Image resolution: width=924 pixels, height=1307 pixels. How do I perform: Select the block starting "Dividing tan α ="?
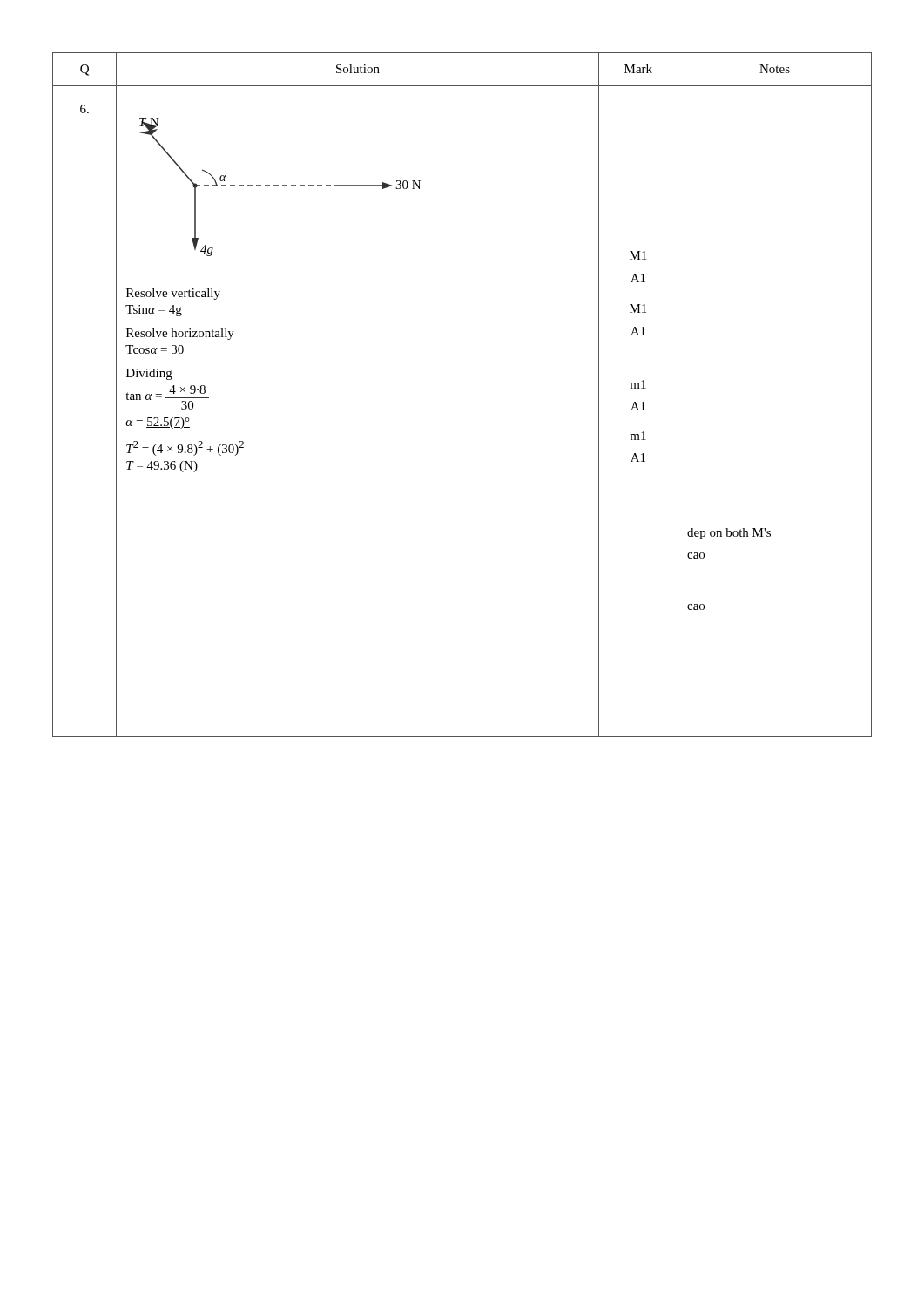tap(149, 374)
